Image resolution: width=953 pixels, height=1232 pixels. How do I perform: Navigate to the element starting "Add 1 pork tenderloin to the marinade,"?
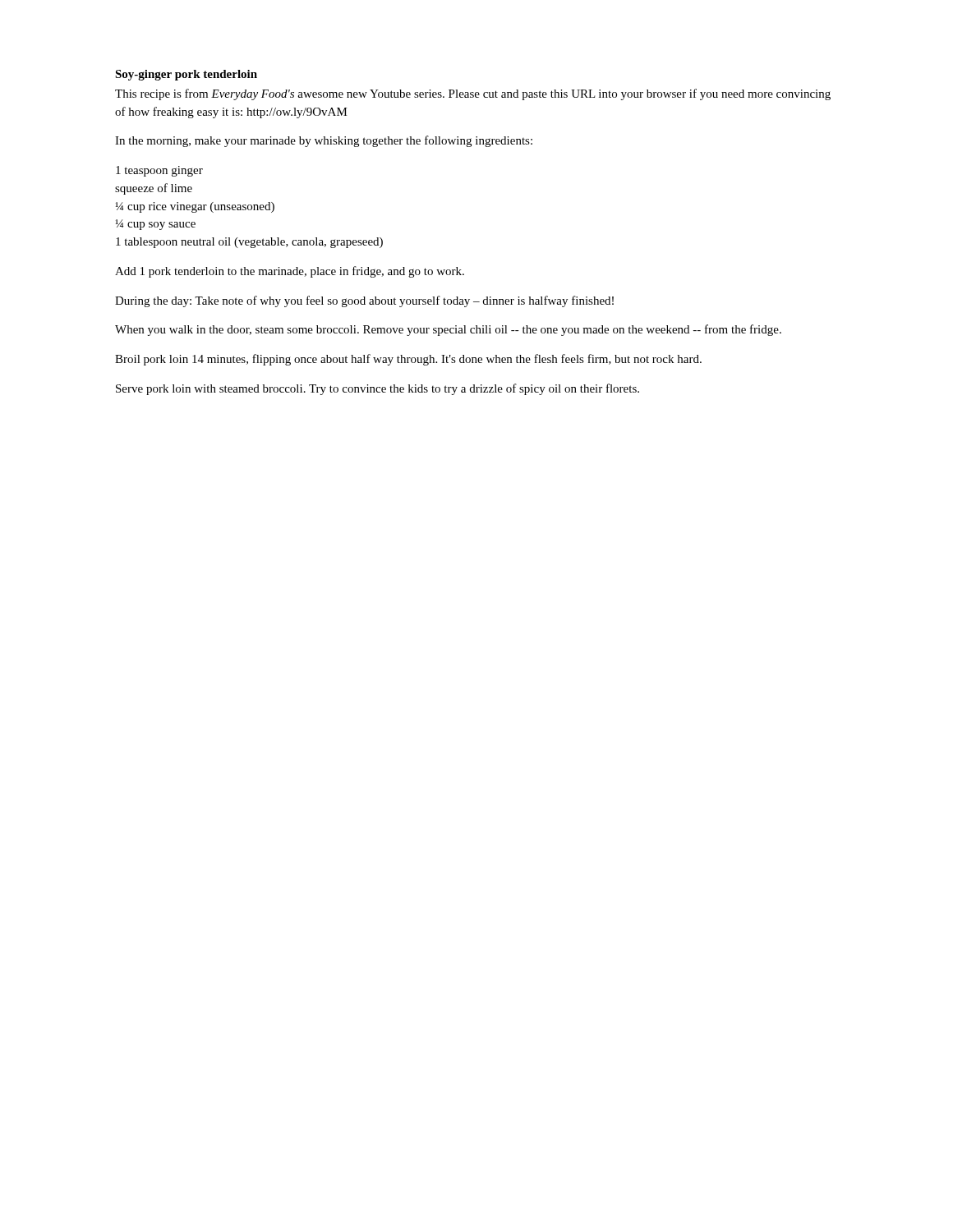290,271
